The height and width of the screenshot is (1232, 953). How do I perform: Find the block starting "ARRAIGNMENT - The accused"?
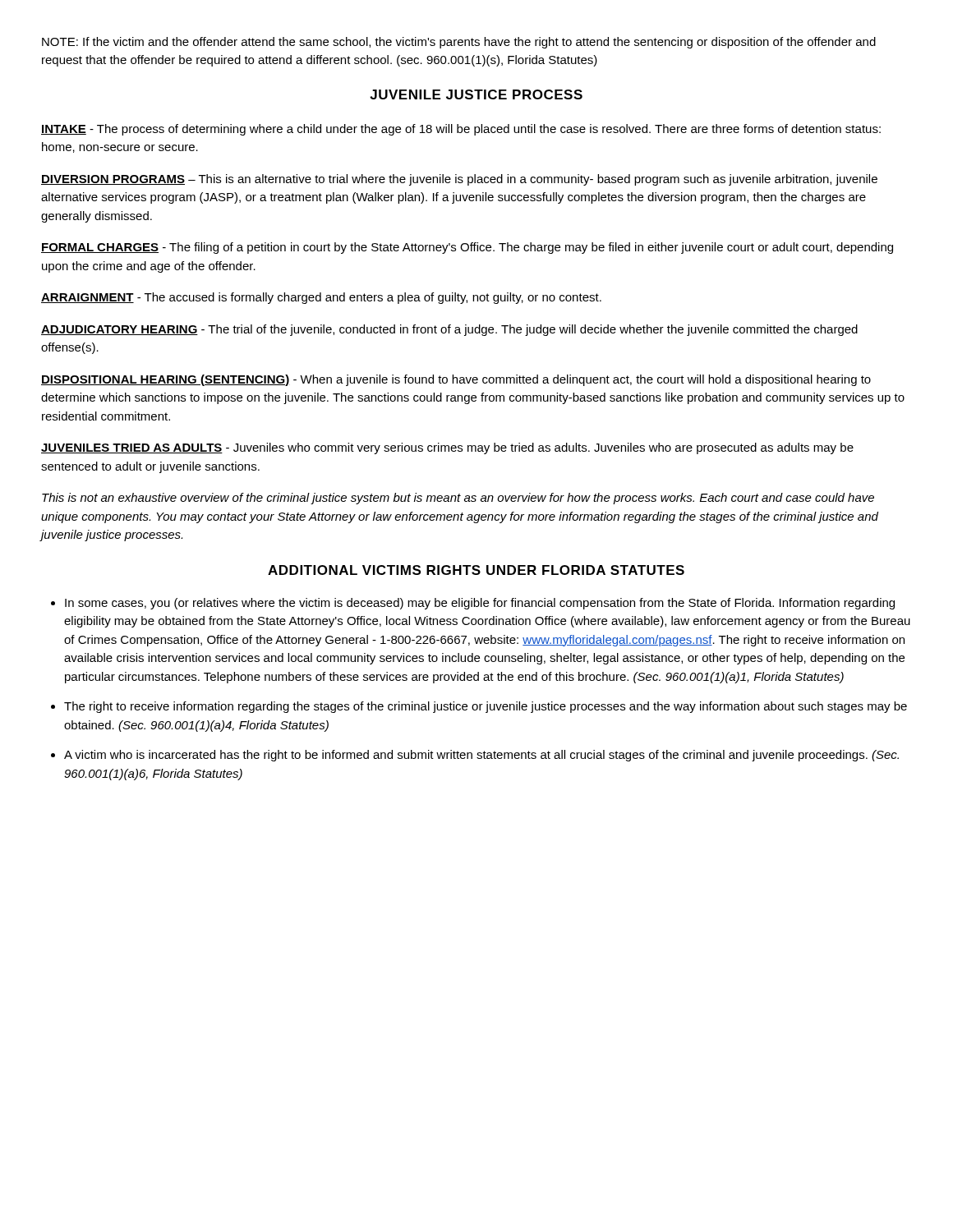coord(322,297)
